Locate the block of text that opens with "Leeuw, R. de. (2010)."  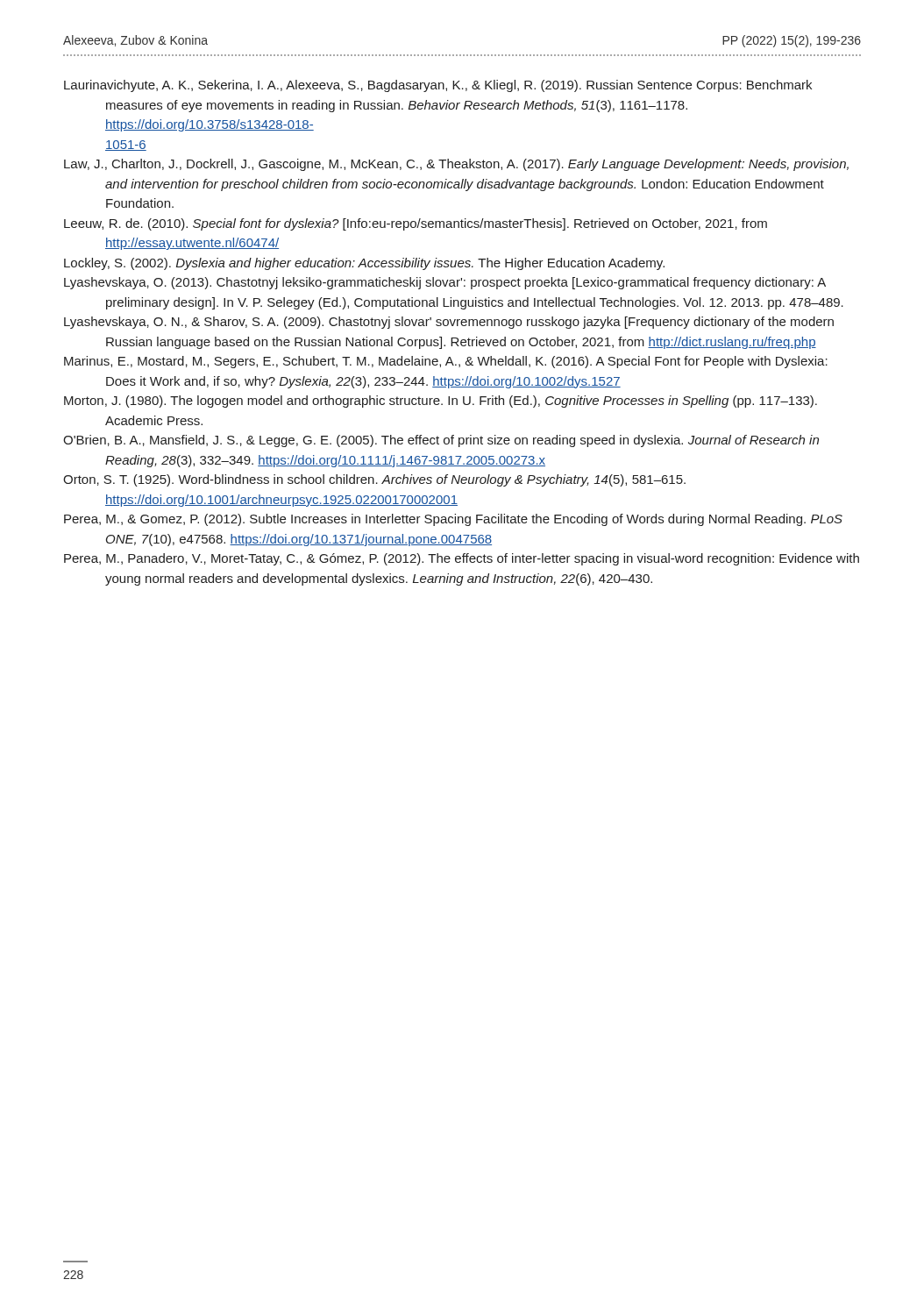[462, 233]
